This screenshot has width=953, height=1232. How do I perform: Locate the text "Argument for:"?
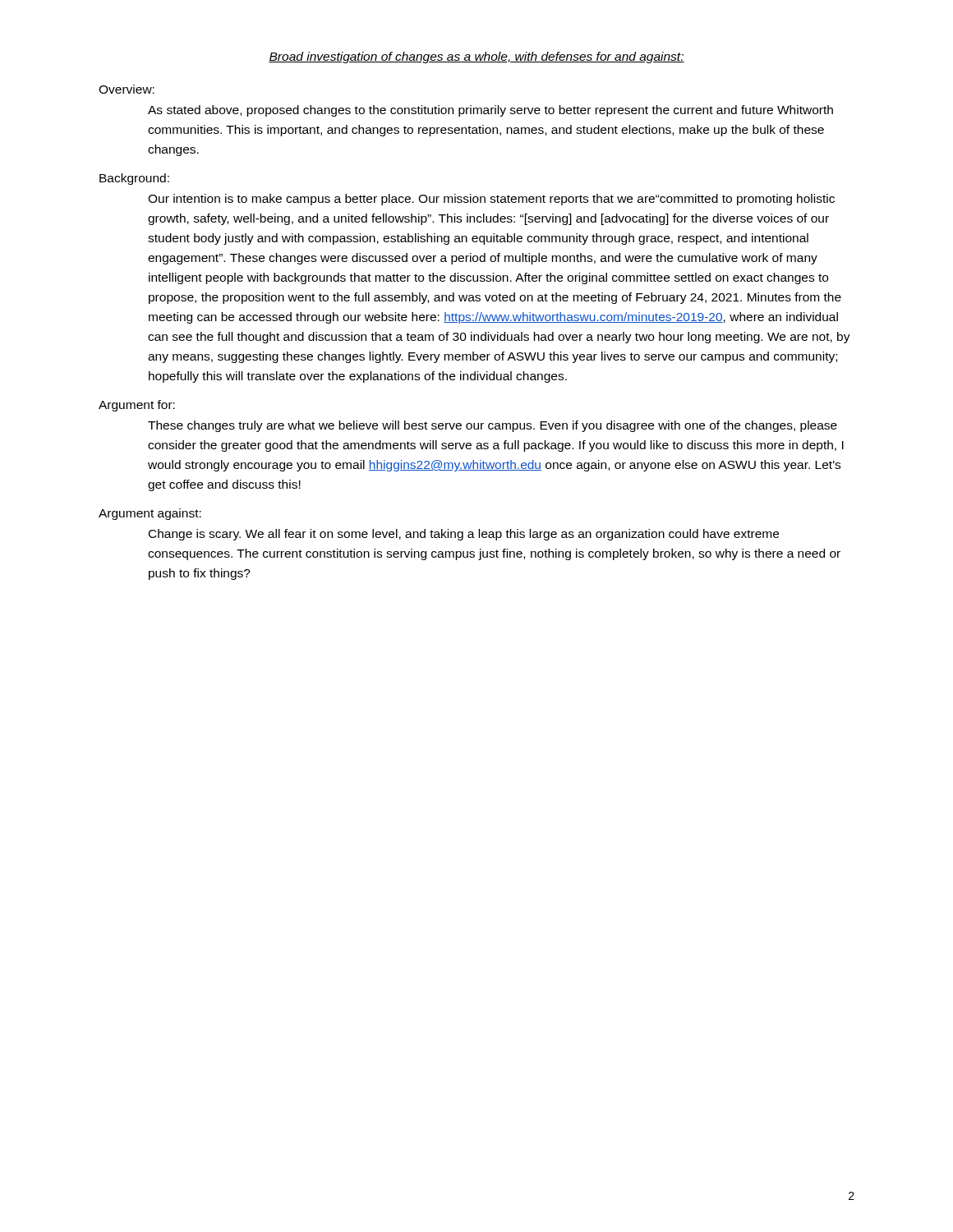coord(137,405)
